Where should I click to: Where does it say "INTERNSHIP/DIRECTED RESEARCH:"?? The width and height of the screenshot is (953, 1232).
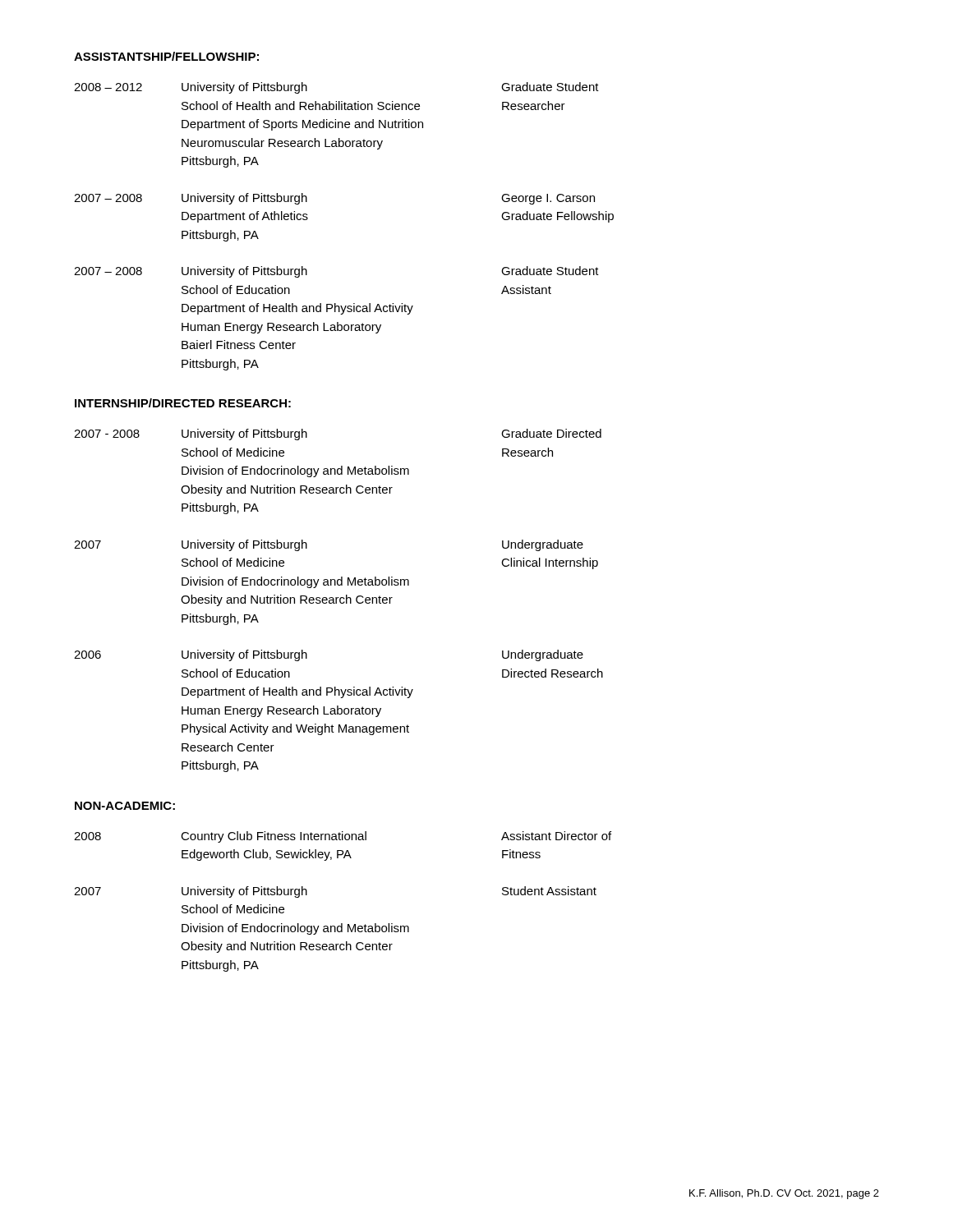point(183,403)
